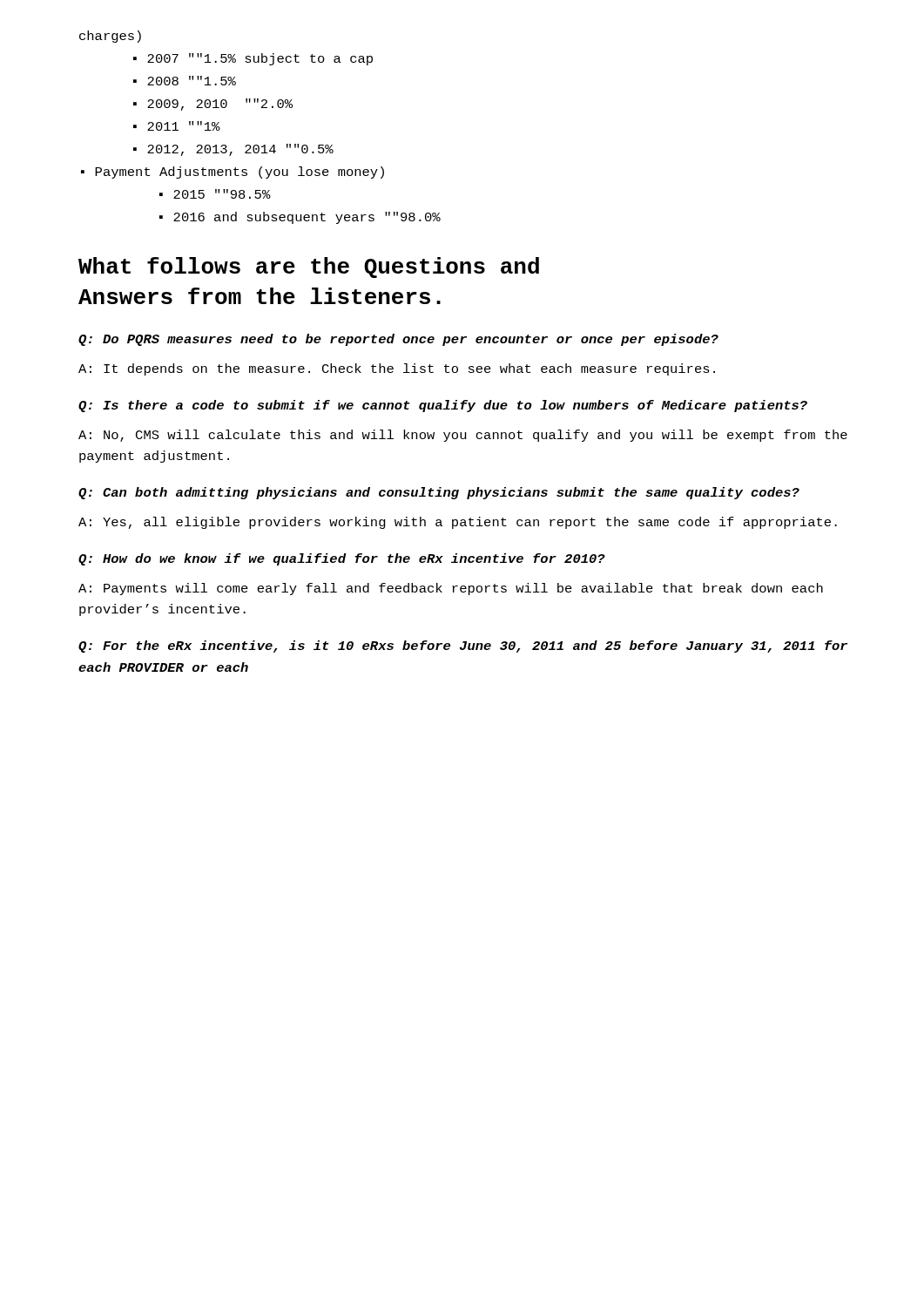924x1307 pixels.
Task: Locate the list item containing "▪ Payment Adjustments (you lose"
Action: (232, 173)
